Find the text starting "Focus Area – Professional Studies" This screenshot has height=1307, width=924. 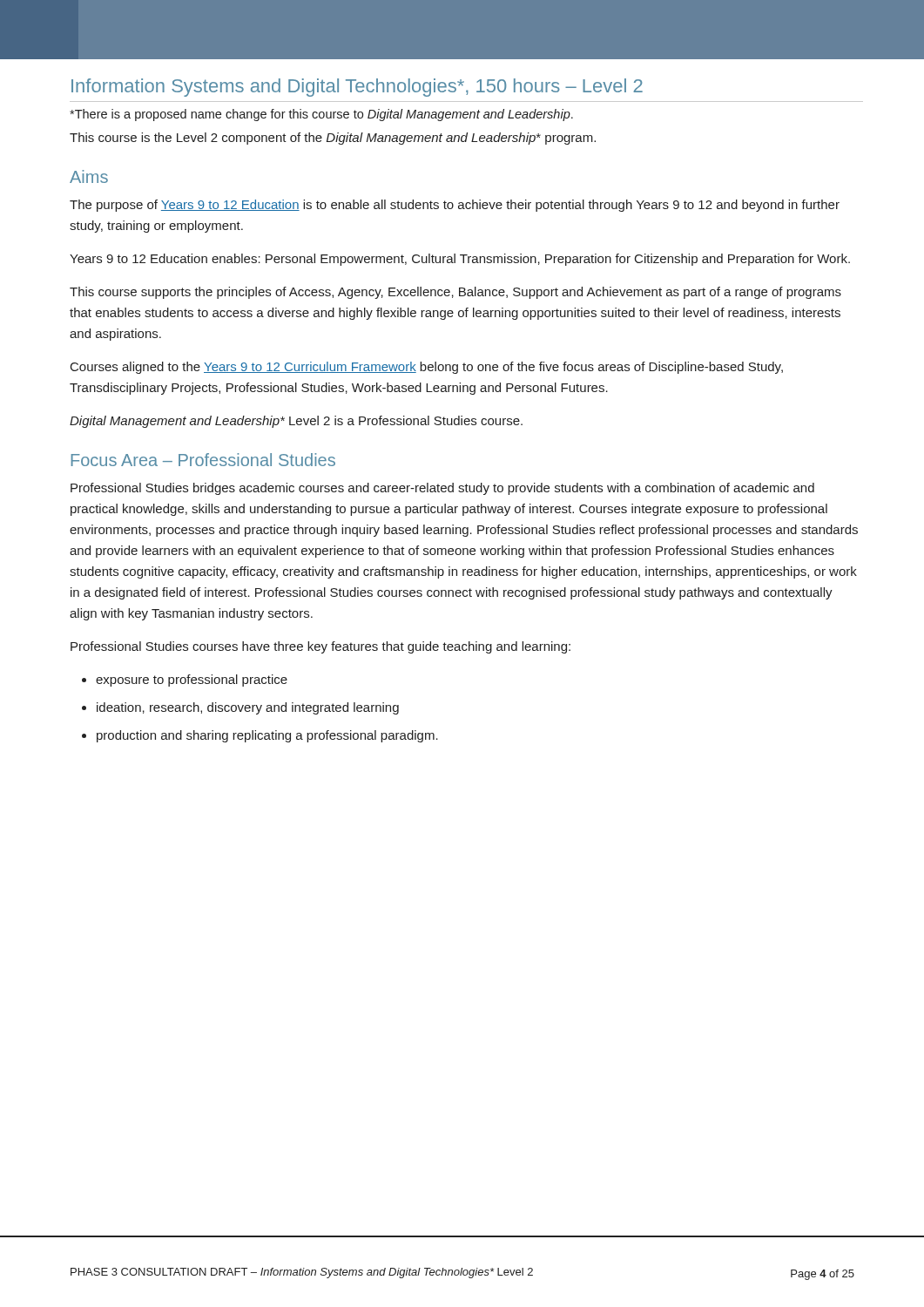[203, 460]
